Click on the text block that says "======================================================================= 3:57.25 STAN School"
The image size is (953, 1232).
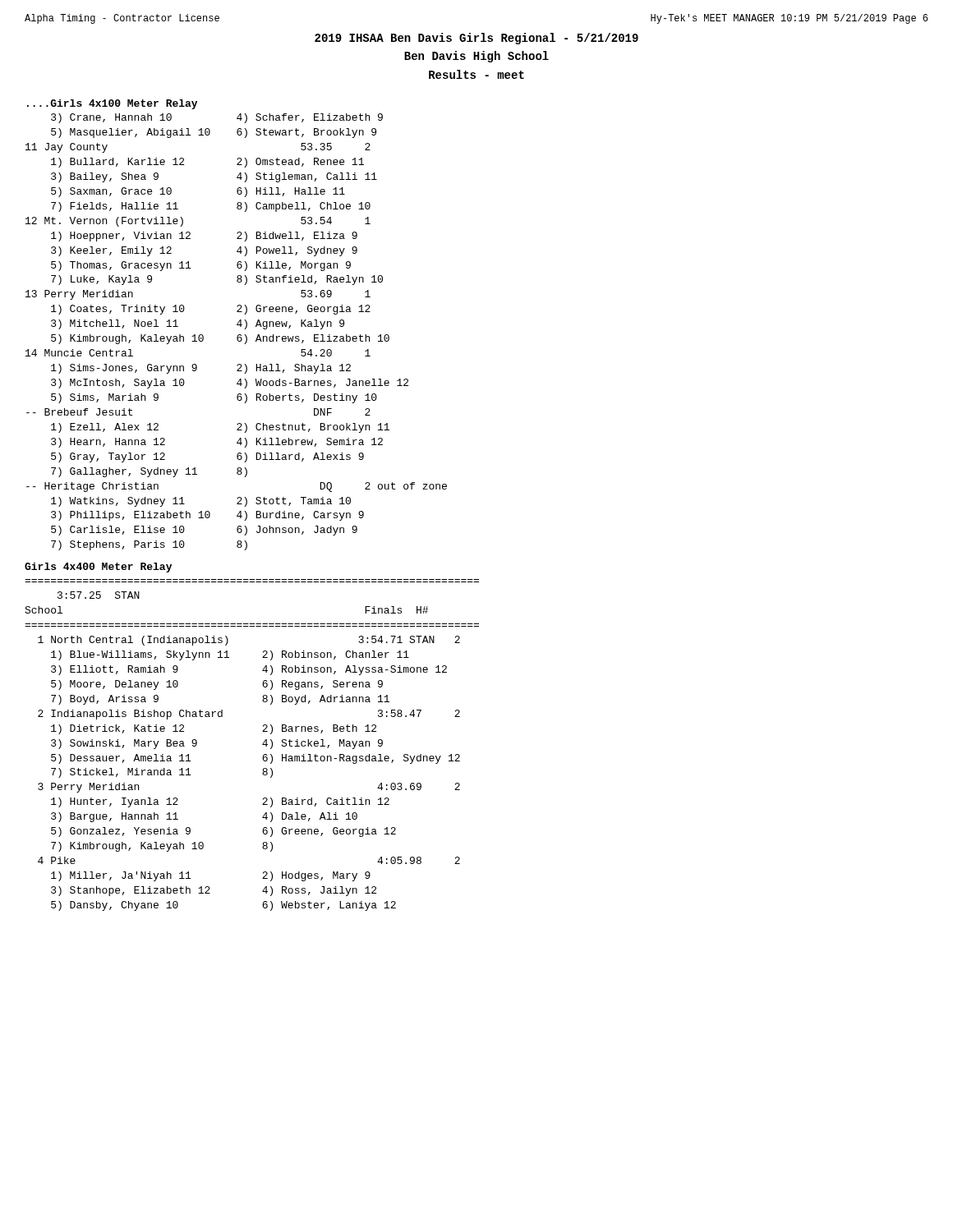click(99, 595)
